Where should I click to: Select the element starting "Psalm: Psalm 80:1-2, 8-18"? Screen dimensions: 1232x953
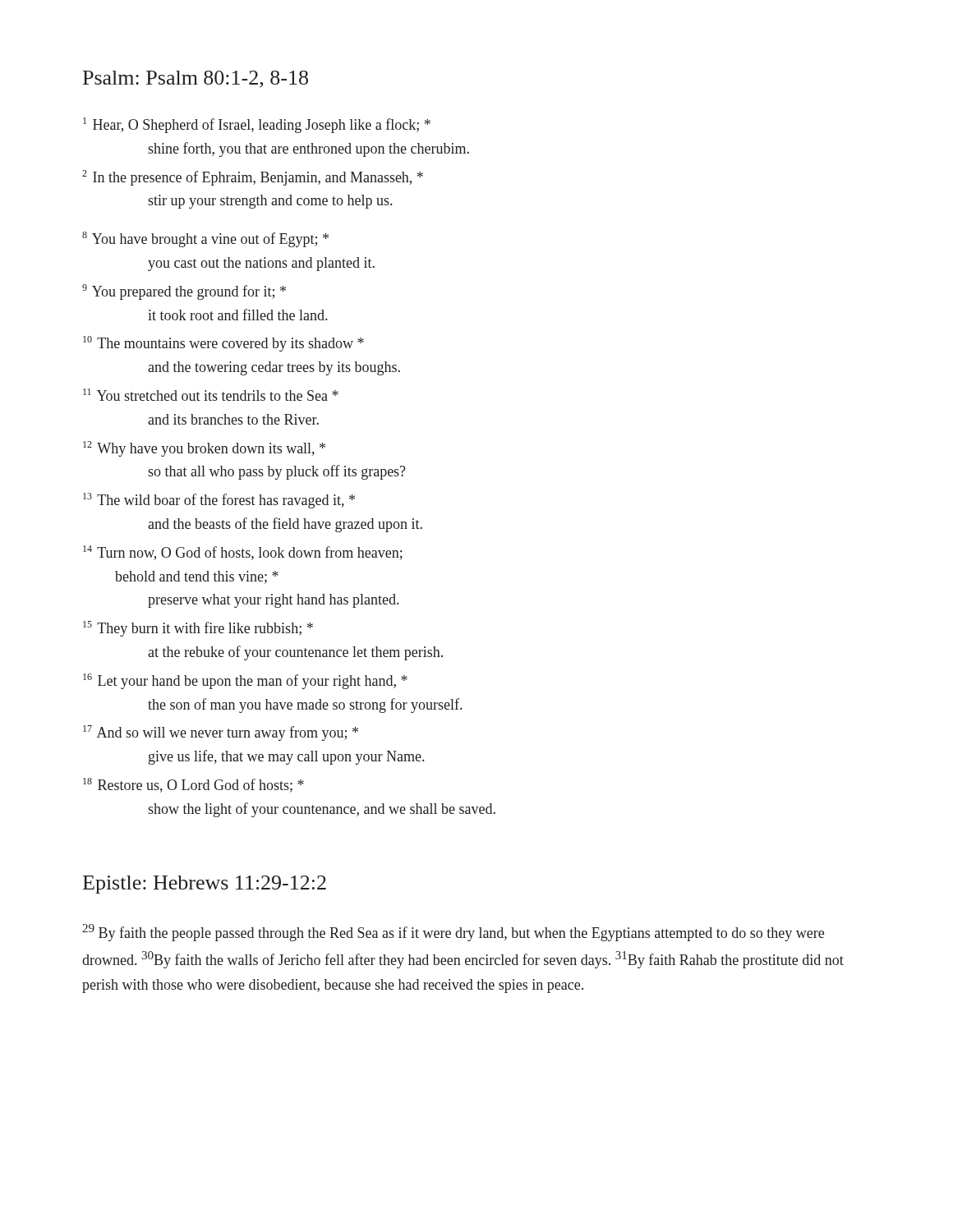click(196, 78)
